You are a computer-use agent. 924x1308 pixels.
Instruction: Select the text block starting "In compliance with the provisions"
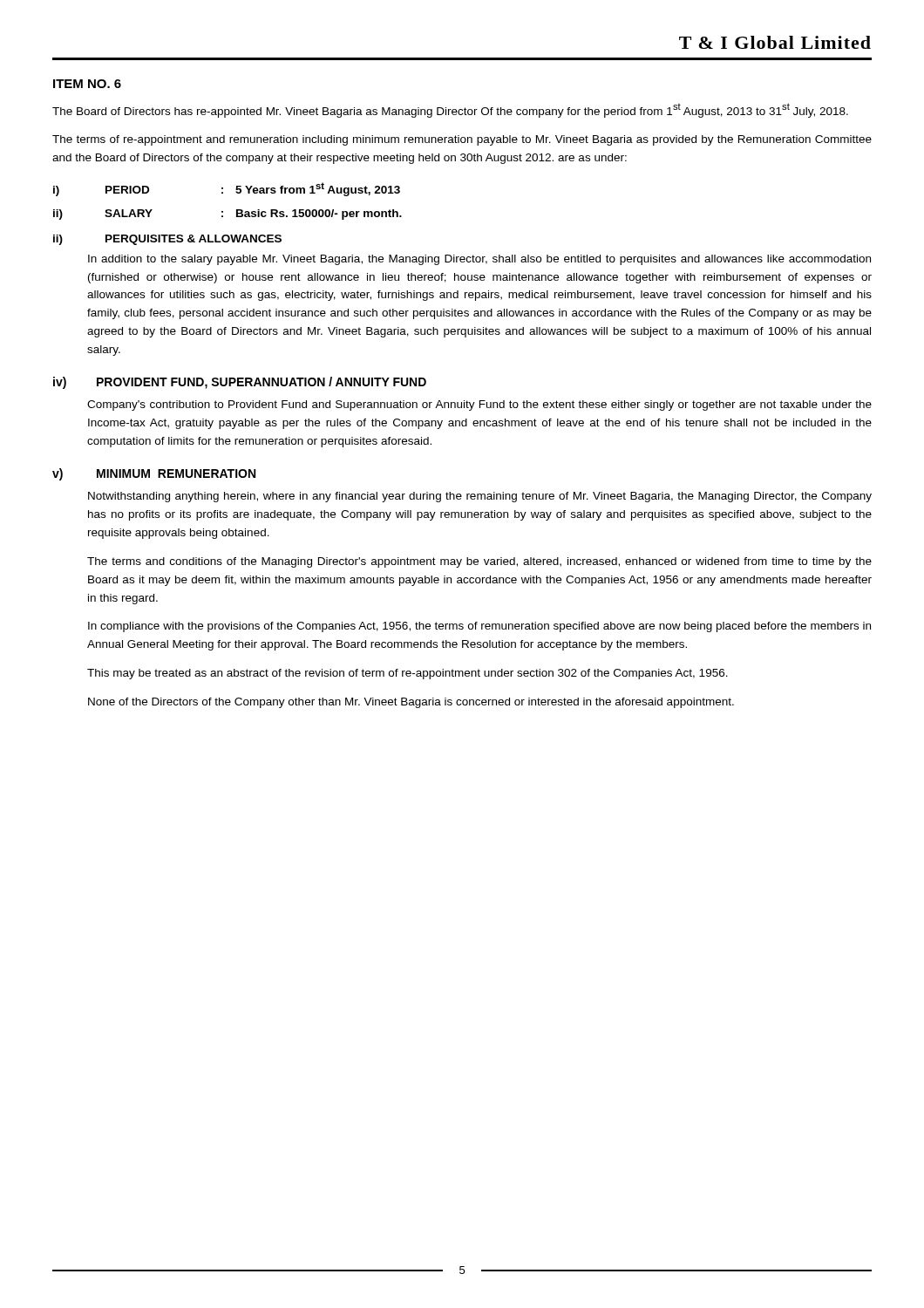(x=479, y=635)
